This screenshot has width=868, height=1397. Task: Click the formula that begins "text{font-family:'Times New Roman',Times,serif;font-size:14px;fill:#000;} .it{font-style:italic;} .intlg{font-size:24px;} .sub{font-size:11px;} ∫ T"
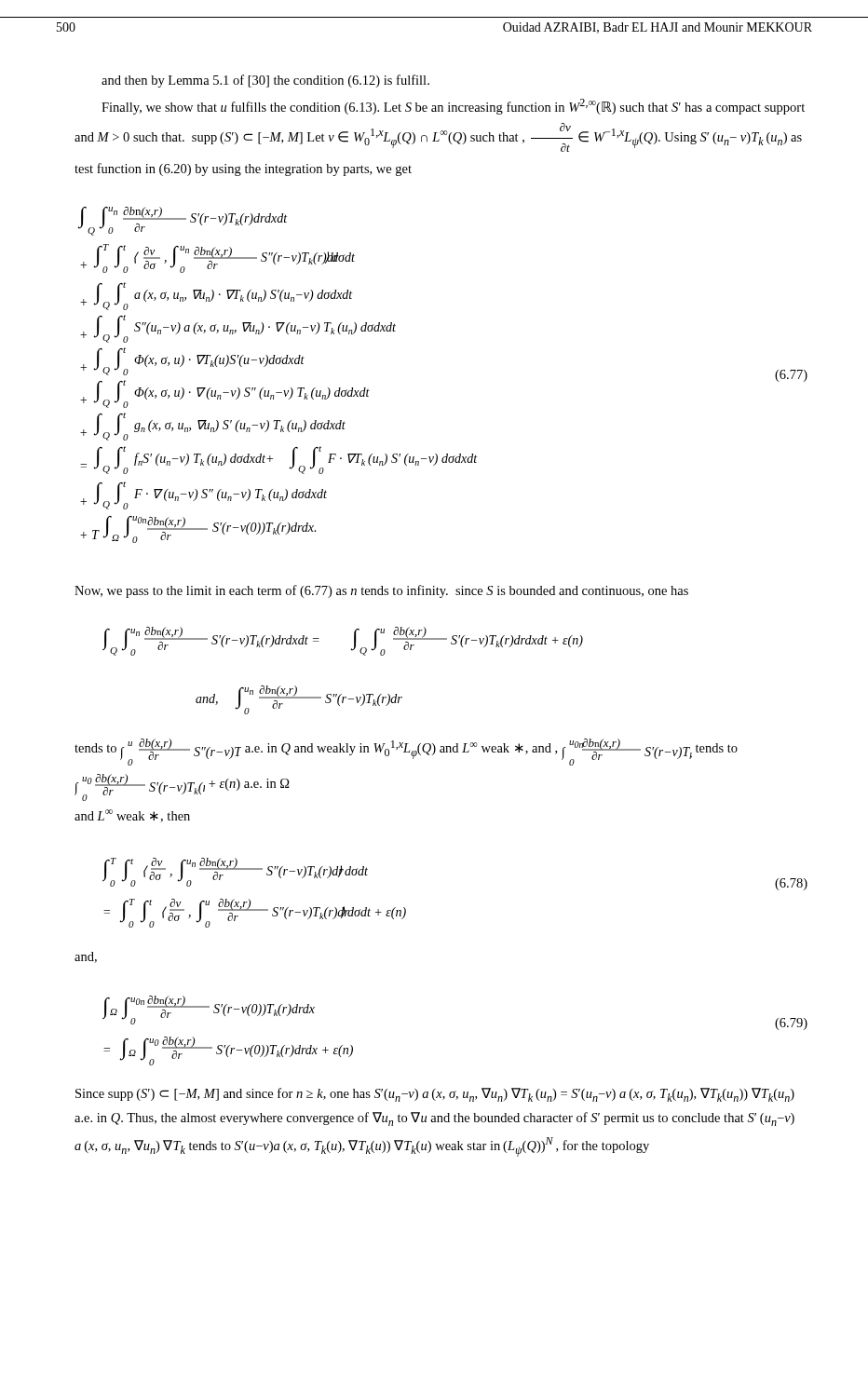[231, 869]
